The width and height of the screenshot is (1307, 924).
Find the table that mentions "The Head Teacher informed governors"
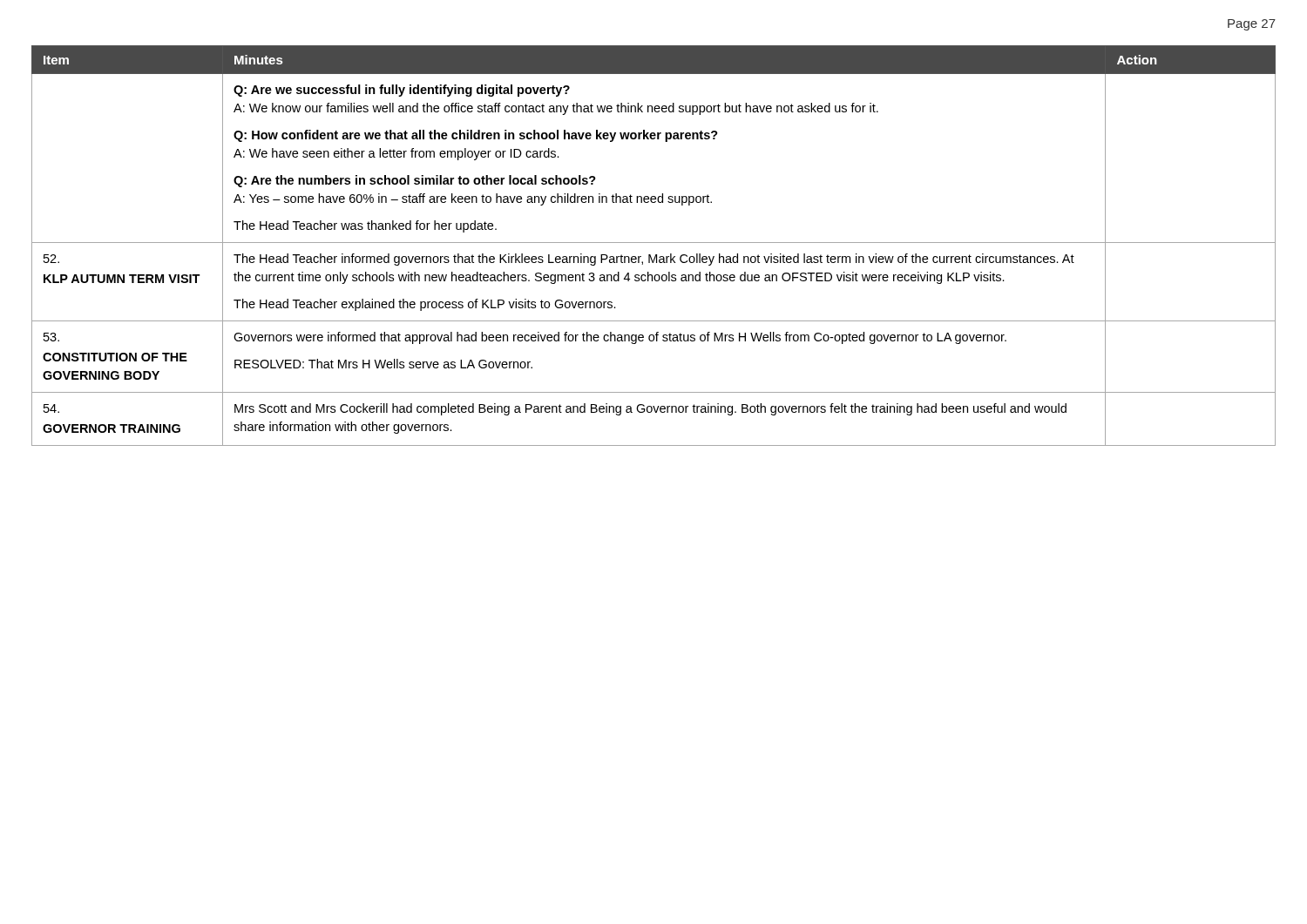click(x=654, y=246)
